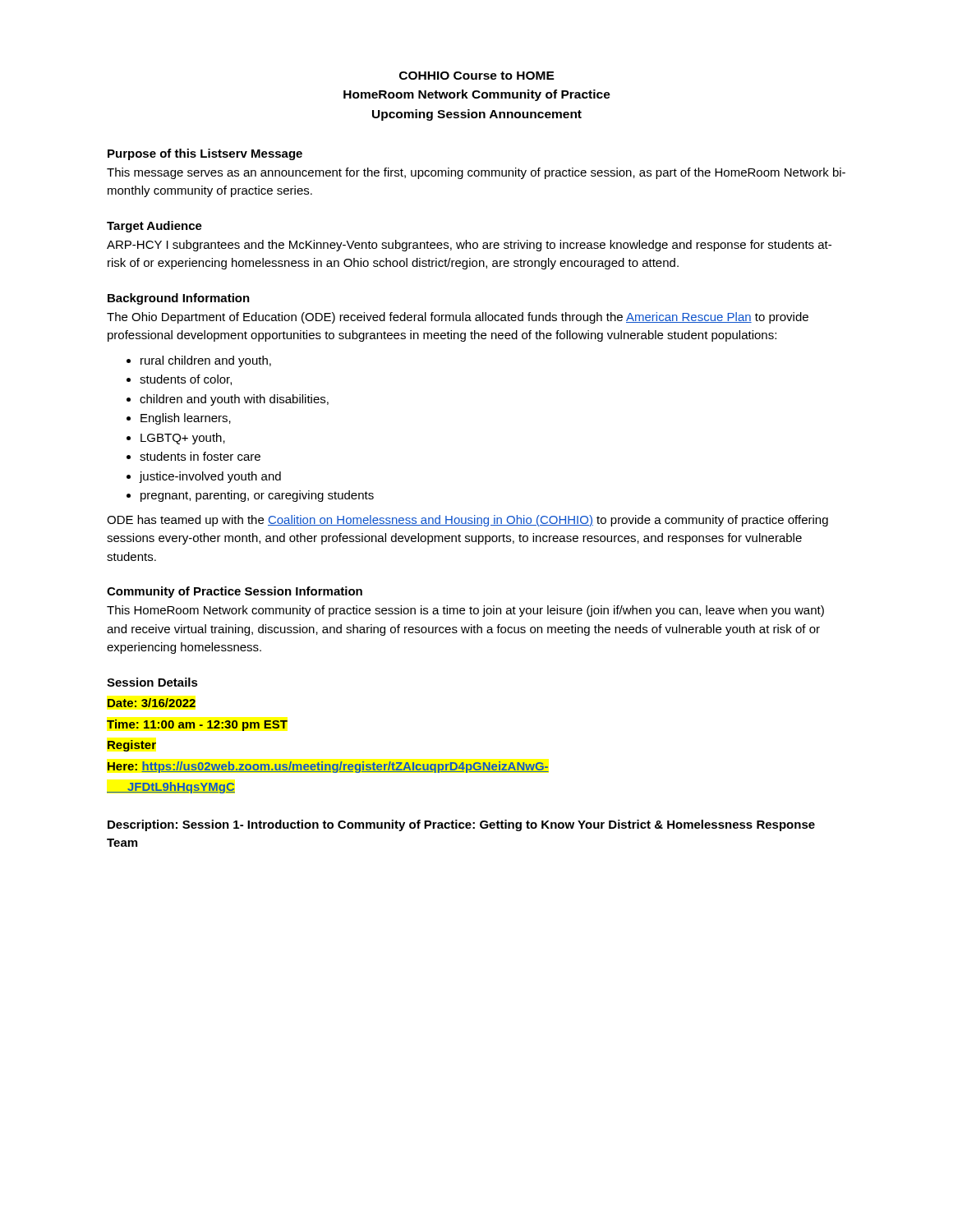Find the text block that says "ODE has teamed up with the Coalition"
The width and height of the screenshot is (953, 1232).
tap(468, 538)
